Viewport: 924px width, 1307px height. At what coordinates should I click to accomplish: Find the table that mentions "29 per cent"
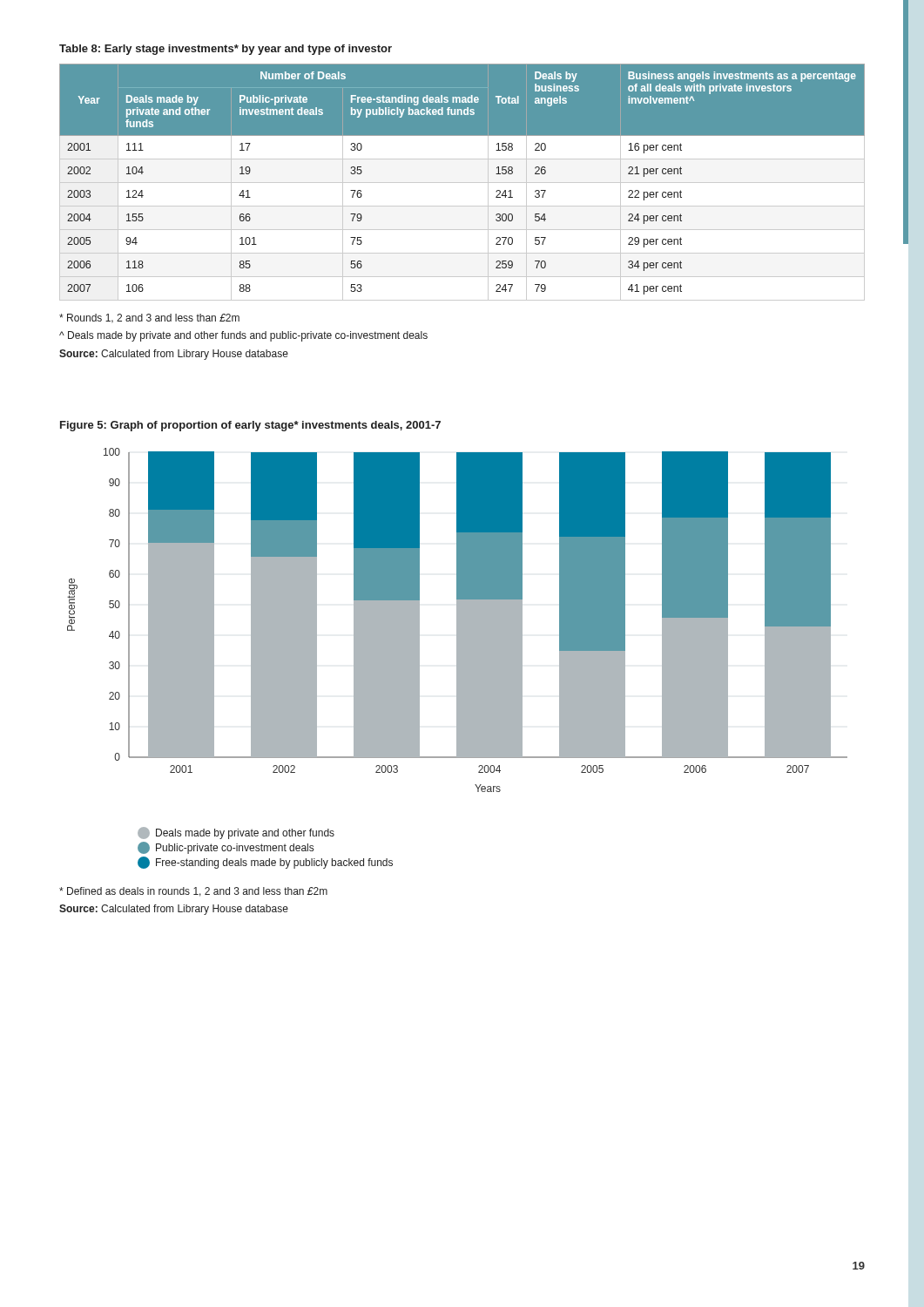(x=462, y=182)
